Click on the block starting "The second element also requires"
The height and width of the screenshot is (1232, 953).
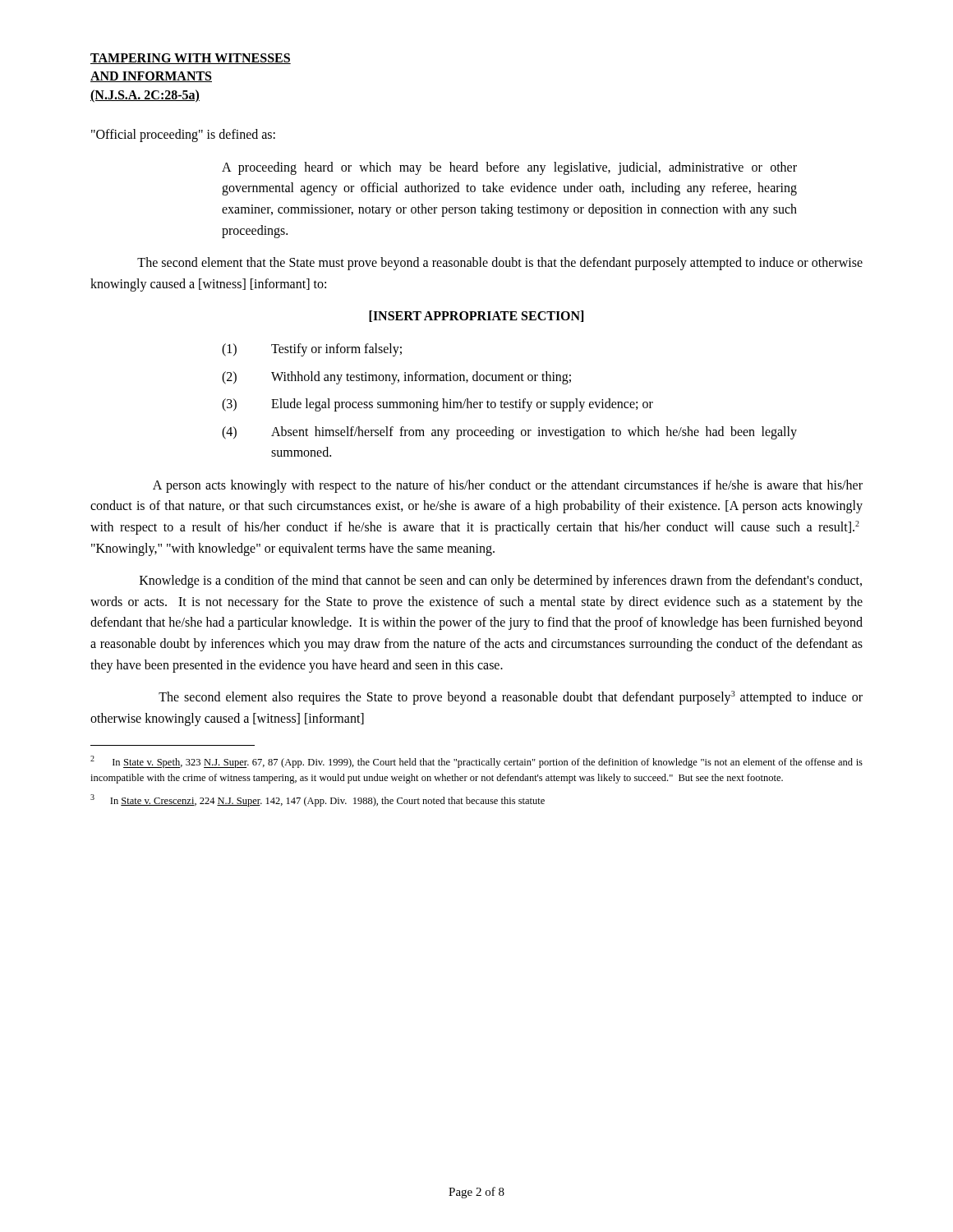476,707
